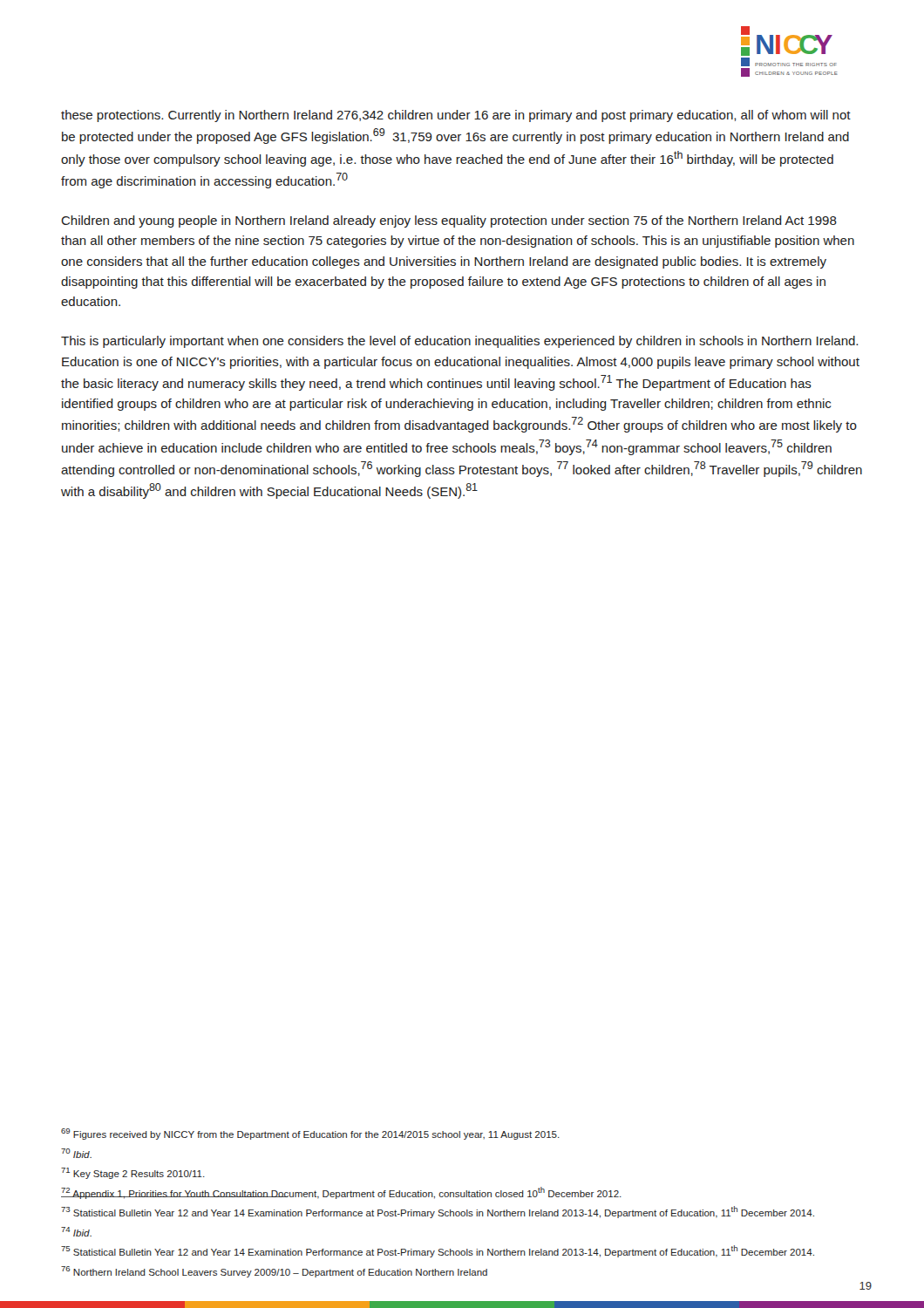
Task: Point to the block beginning "71 Key Stage"
Action: pos(133,1172)
